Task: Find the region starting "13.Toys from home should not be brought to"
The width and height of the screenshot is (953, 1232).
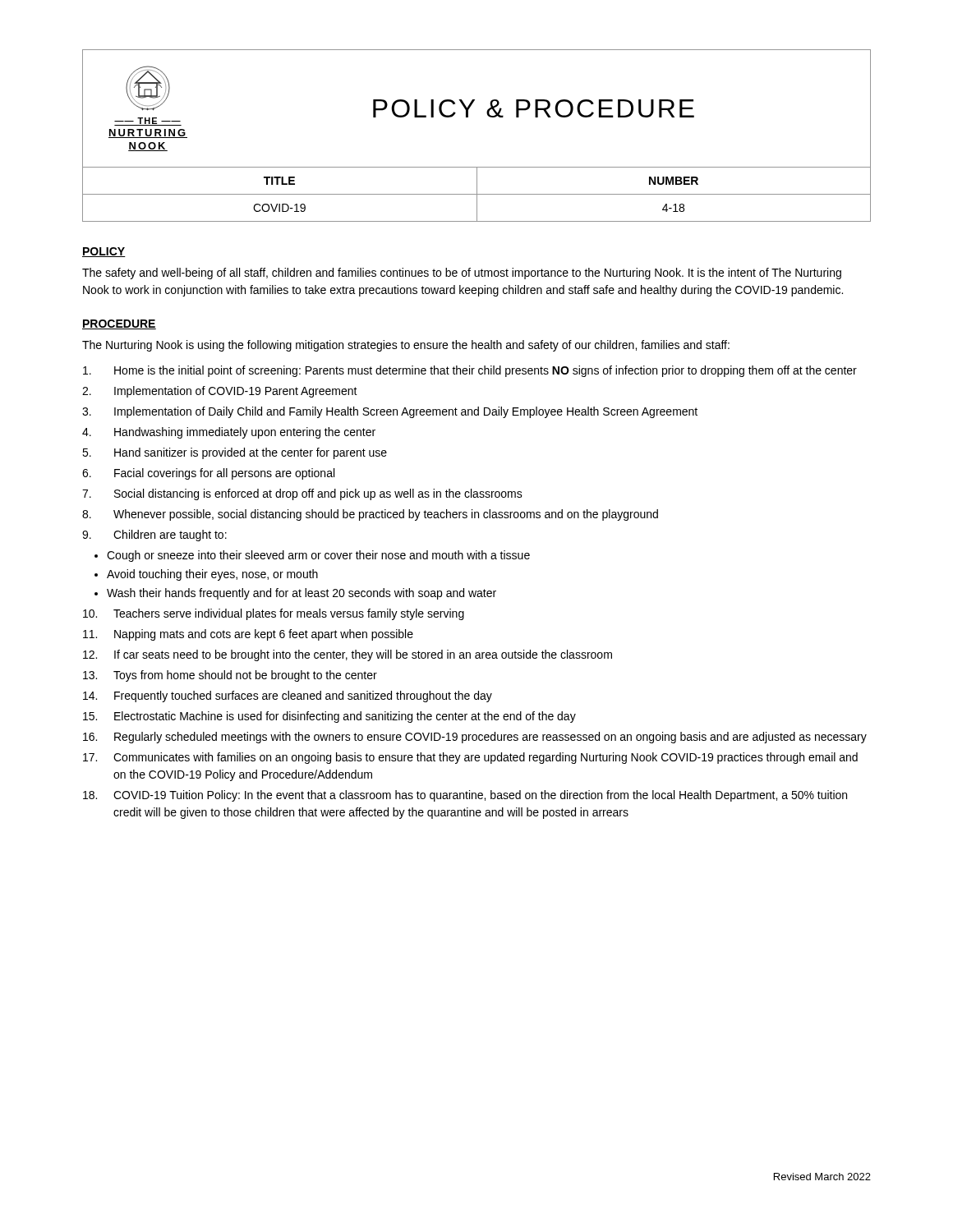Action: pyautogui.click(x=230, y=676)
